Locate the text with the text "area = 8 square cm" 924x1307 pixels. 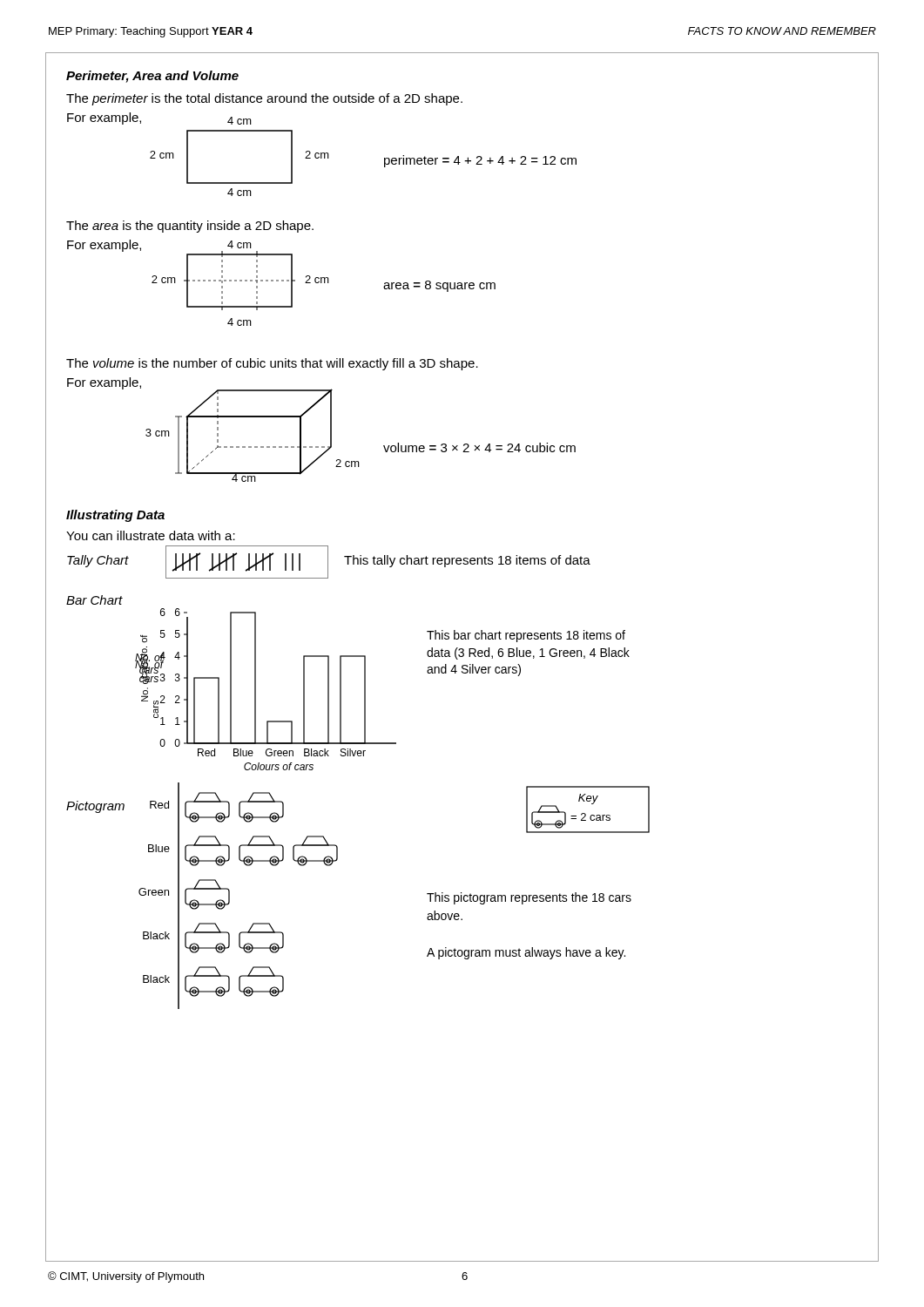point(440,284)
